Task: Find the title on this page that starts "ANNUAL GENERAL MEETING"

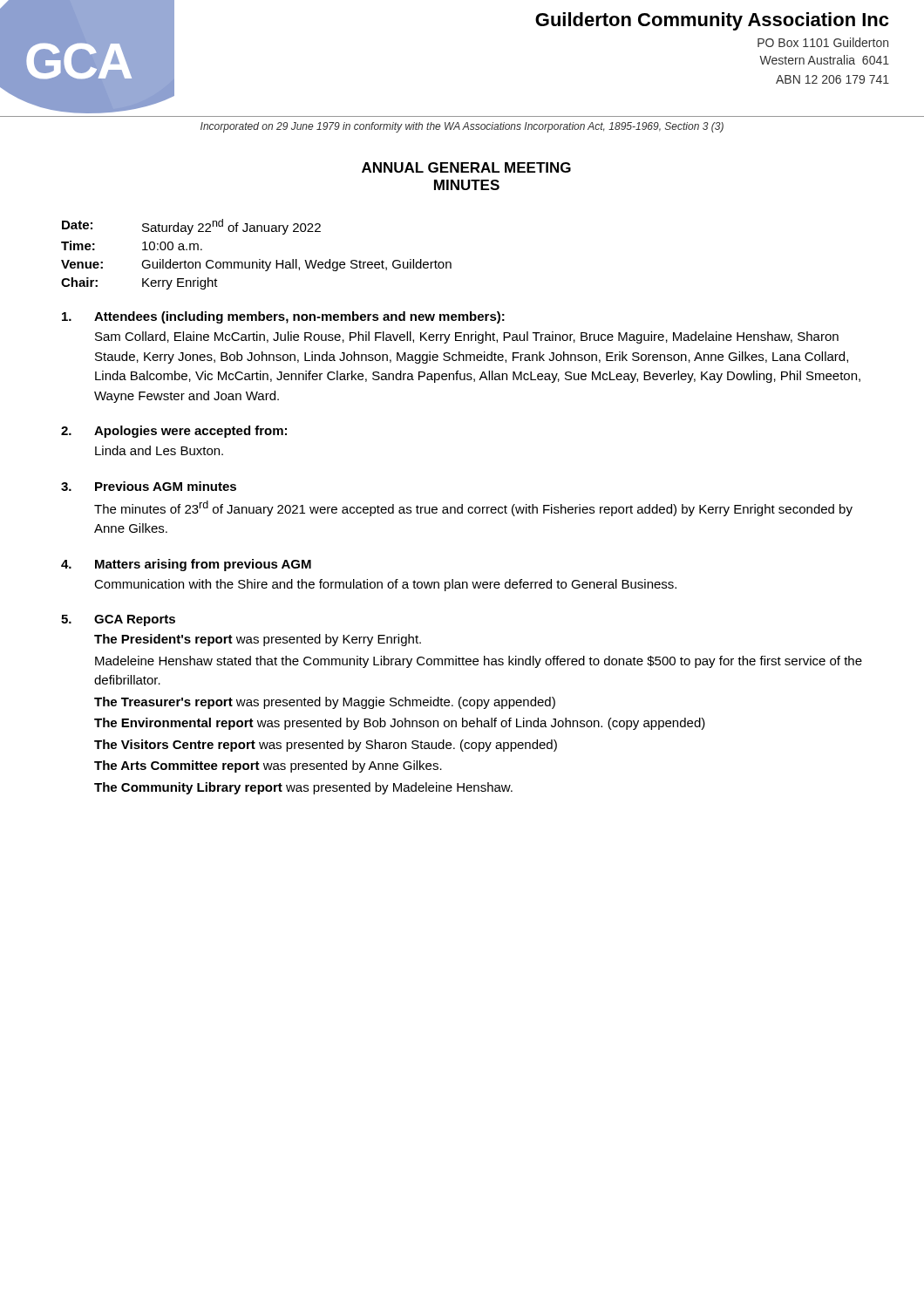Action: coord(466,177)
